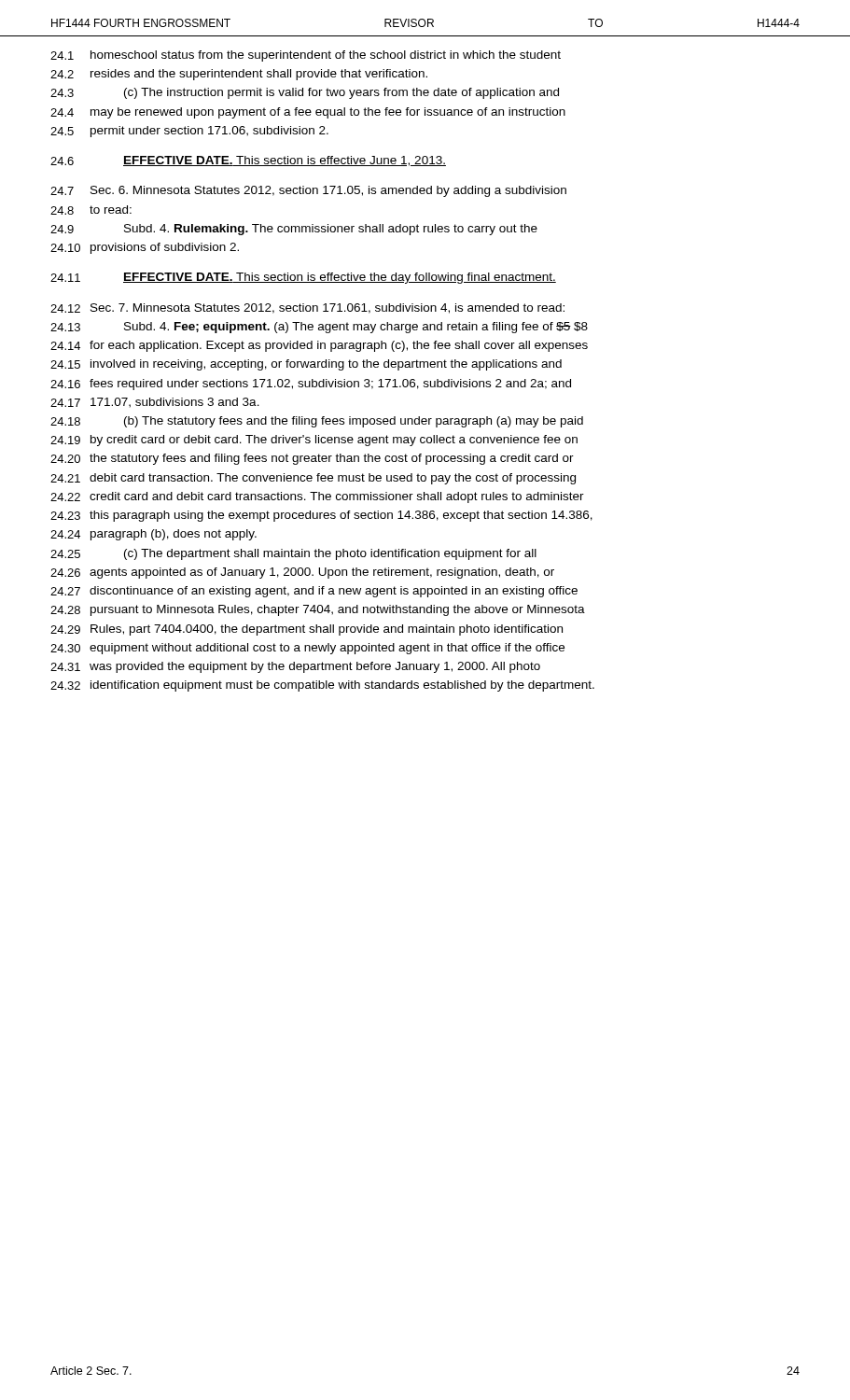
Task: Point to the passage starting "25 (c) The"
Action: pyautogui.click(x=425, y=553)
